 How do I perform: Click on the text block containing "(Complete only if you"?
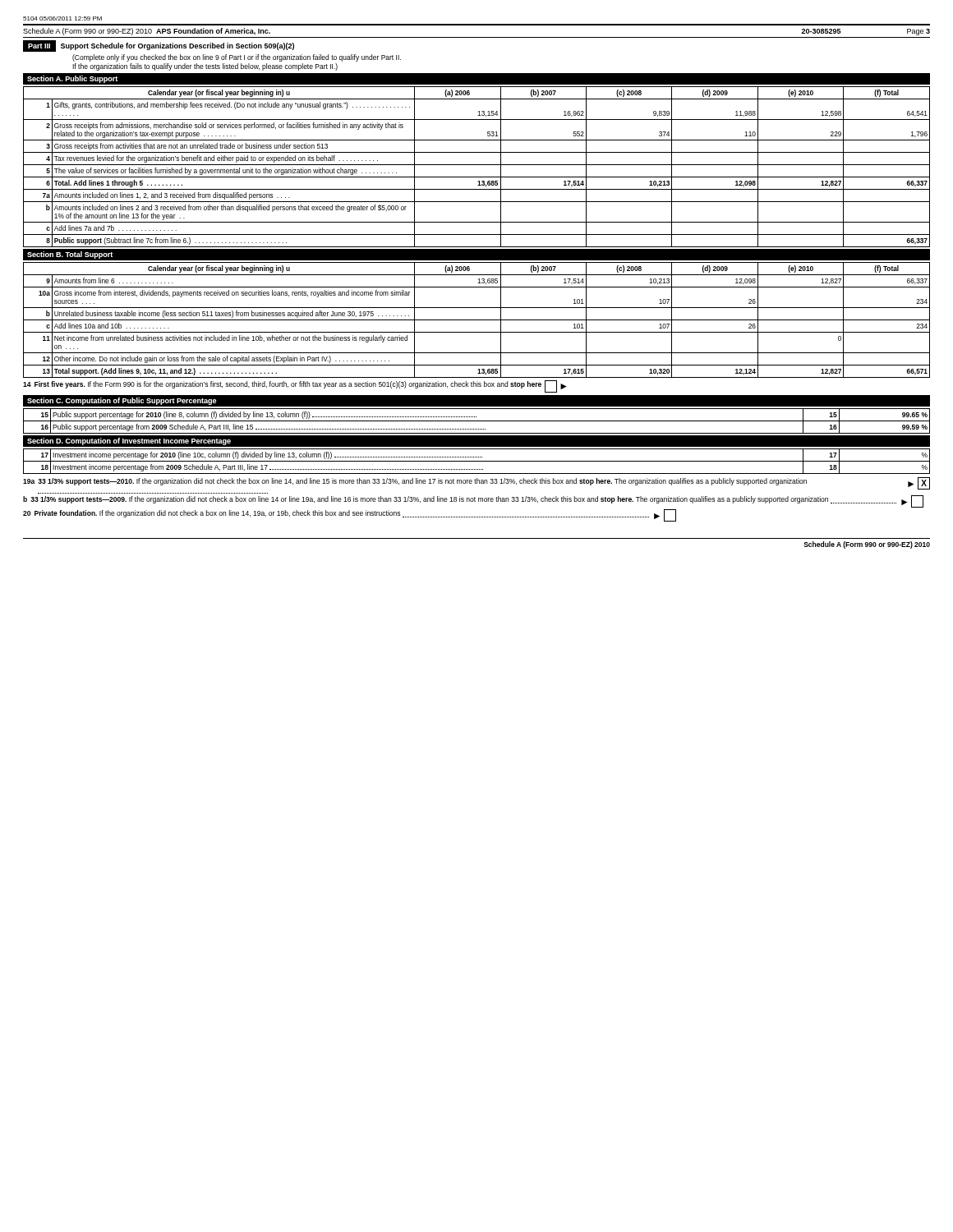tap(237, 57)
